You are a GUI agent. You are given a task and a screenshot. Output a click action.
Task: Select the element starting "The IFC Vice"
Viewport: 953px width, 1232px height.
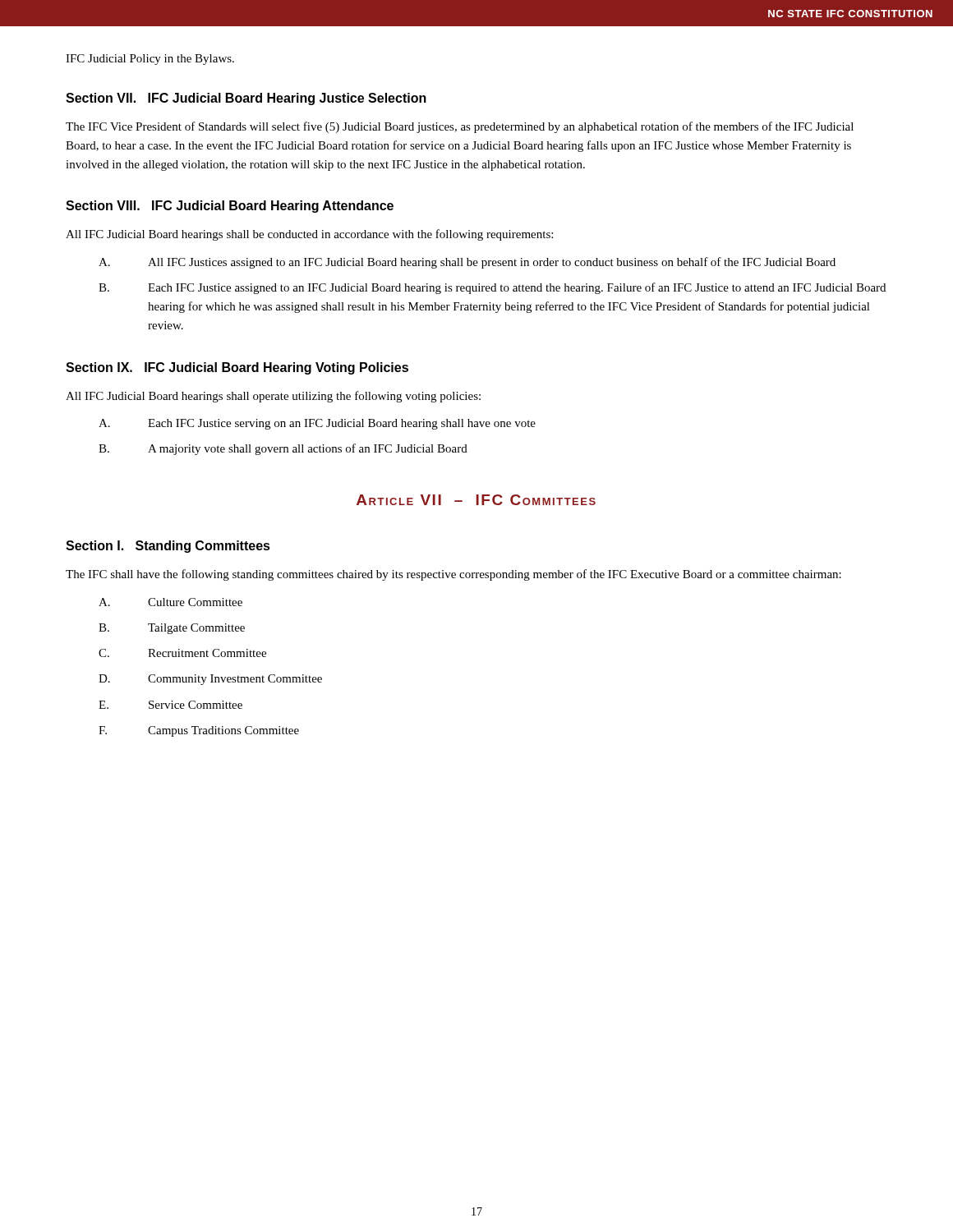(x=460, y=145)
